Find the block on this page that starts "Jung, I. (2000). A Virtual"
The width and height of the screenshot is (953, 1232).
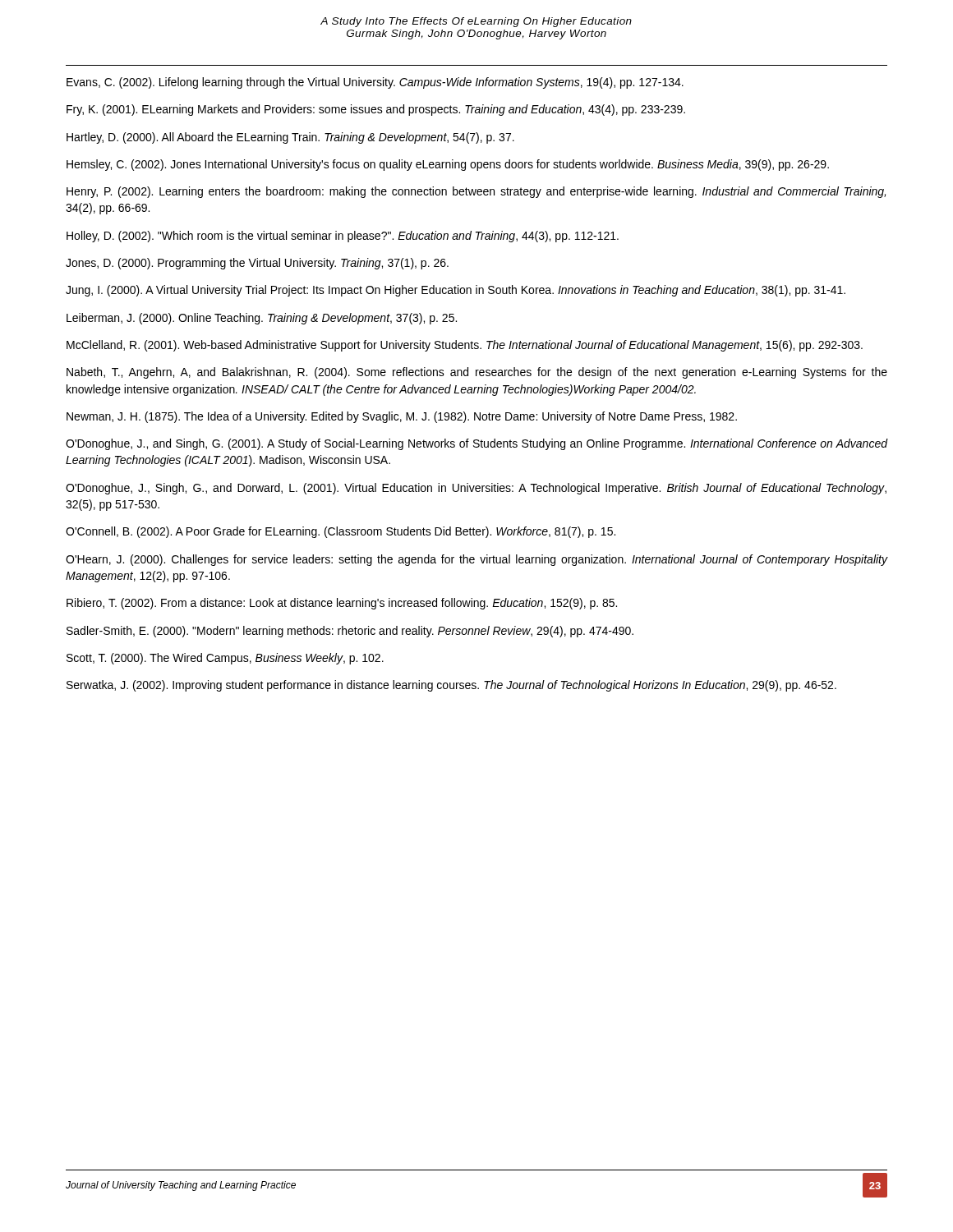click(456, 290)
